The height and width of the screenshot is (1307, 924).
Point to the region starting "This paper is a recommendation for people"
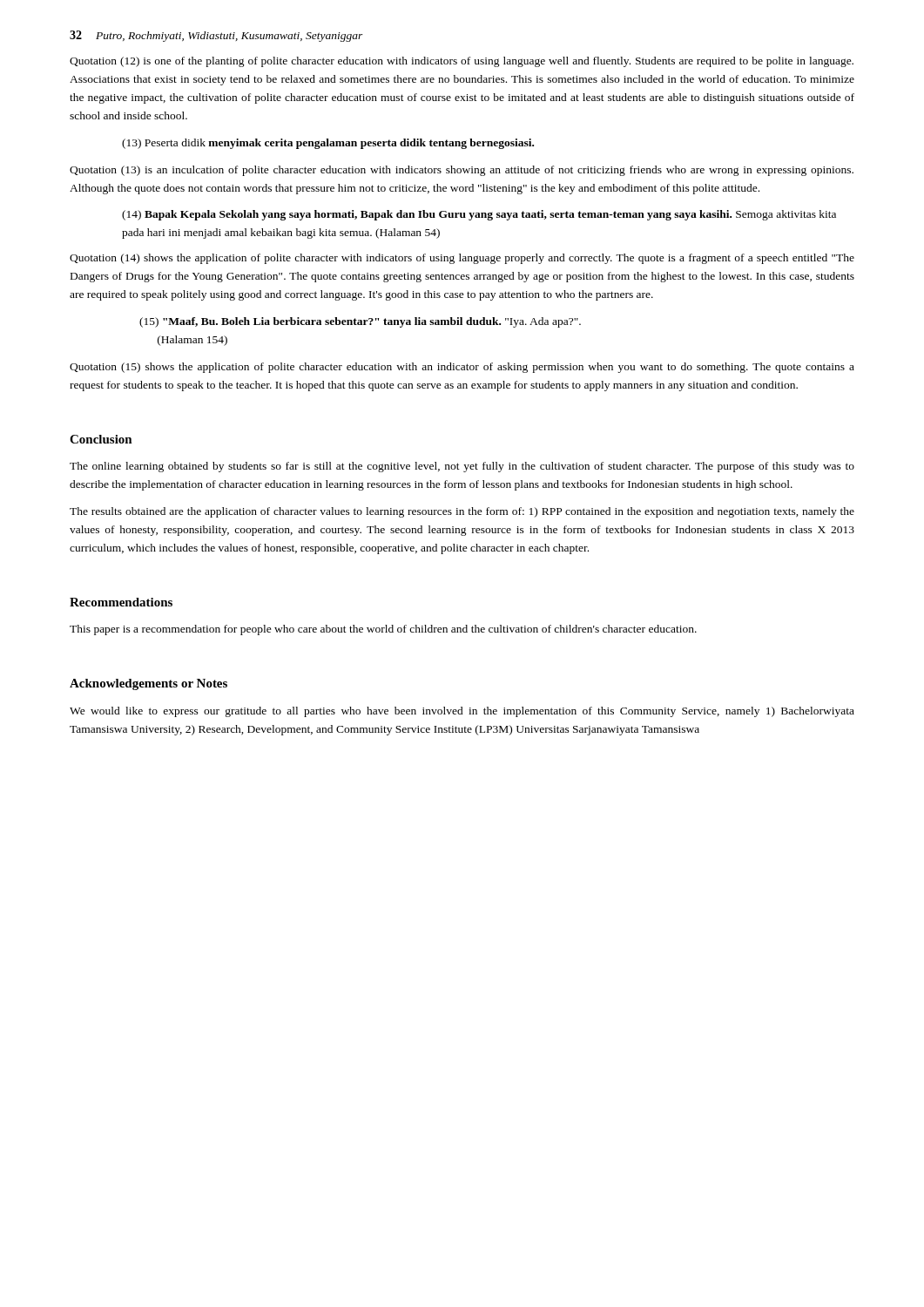tap(383, 629)
